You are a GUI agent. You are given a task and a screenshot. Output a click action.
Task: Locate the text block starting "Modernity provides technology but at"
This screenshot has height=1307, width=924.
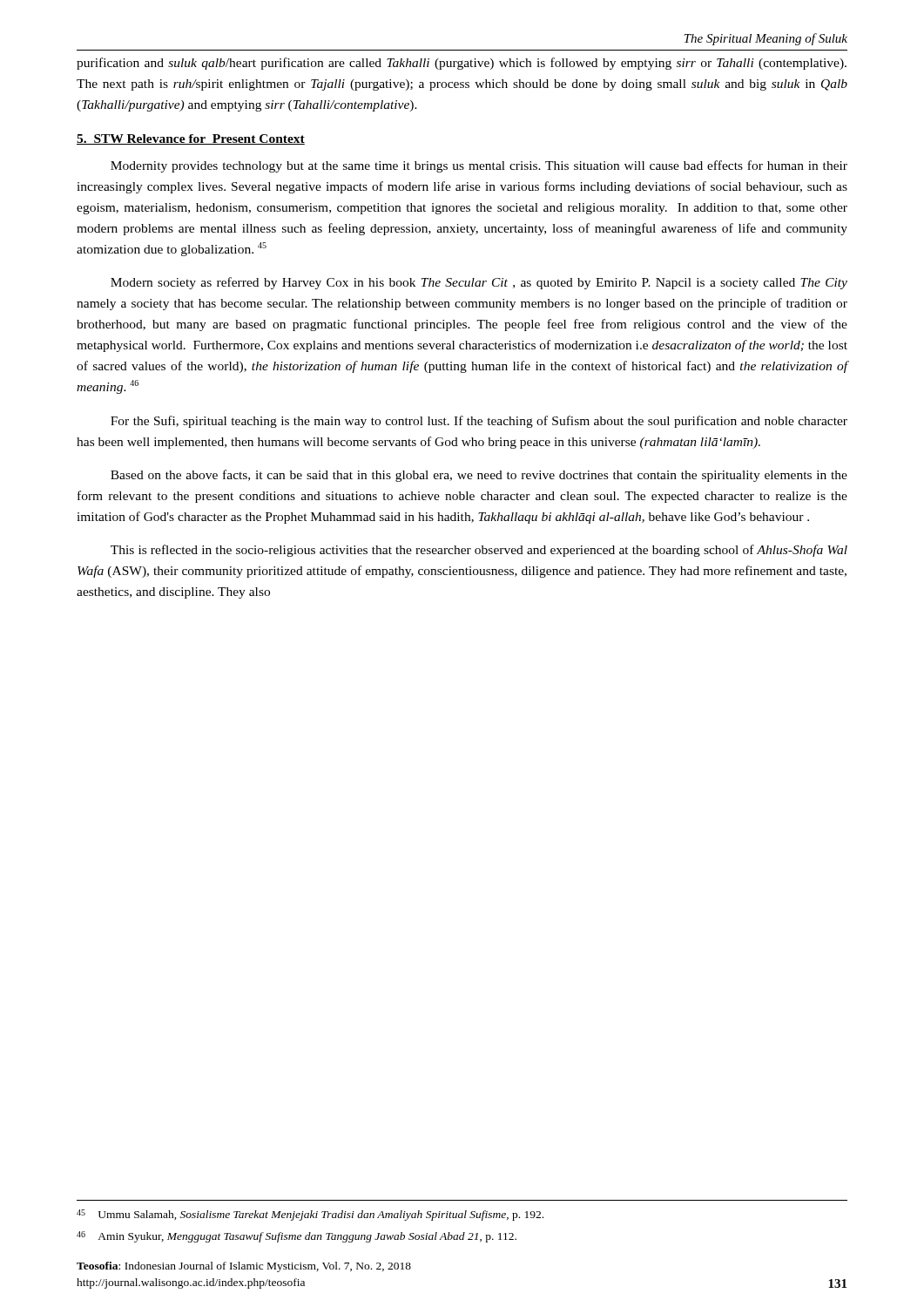462,208
